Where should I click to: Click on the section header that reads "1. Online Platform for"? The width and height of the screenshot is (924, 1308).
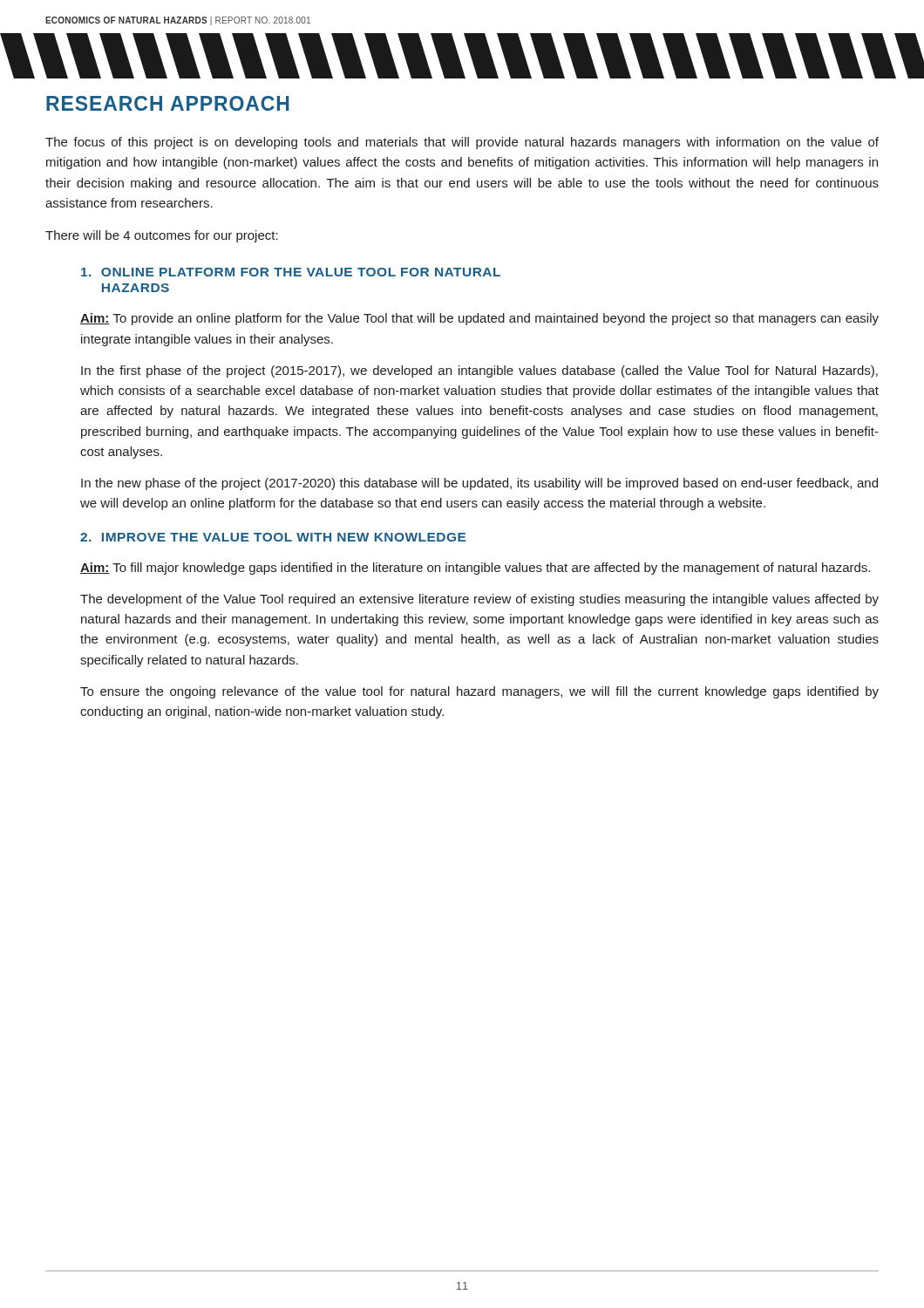(x=291, y=280)
